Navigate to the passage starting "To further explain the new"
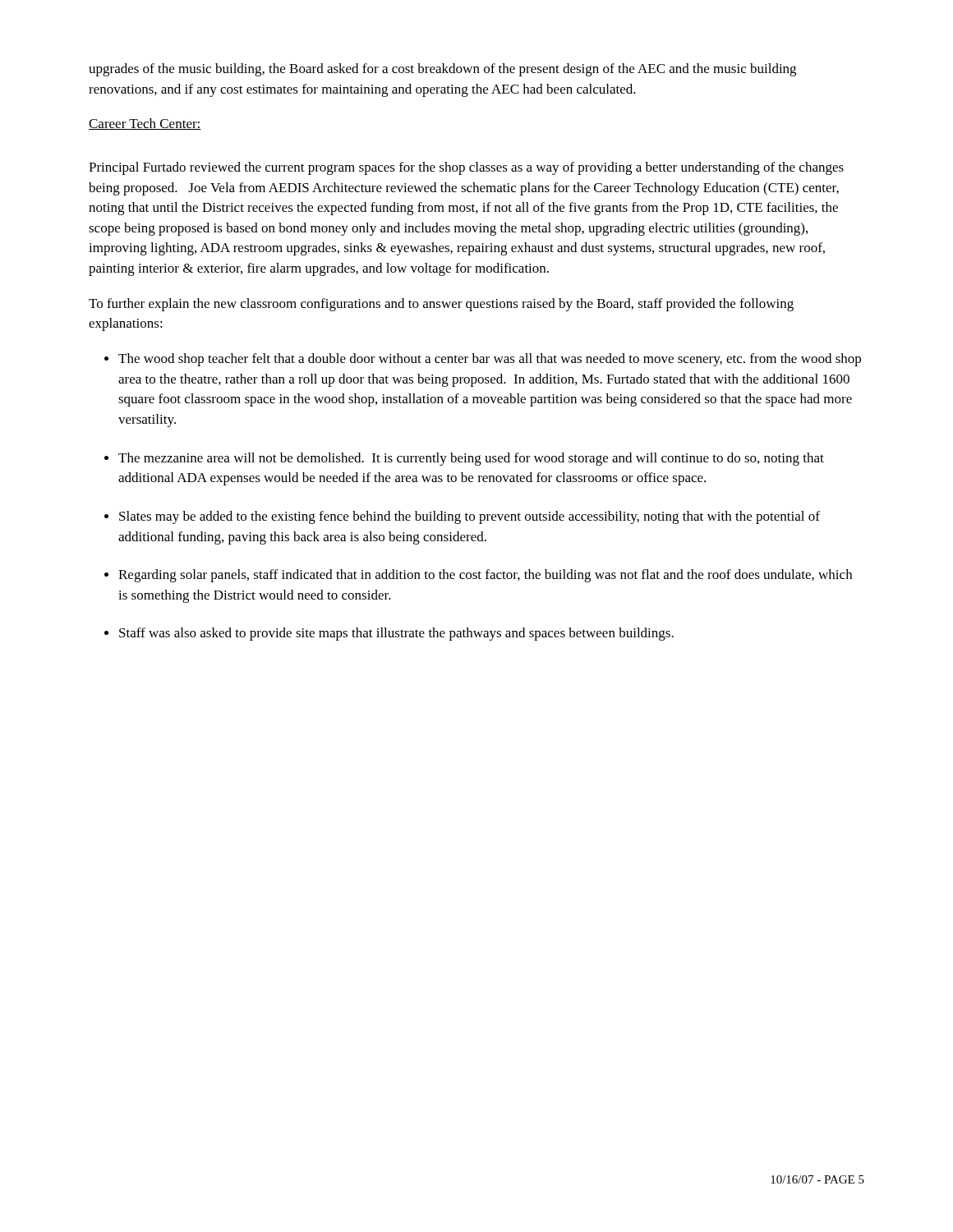The image size is (953, 1232). point(441,313)
